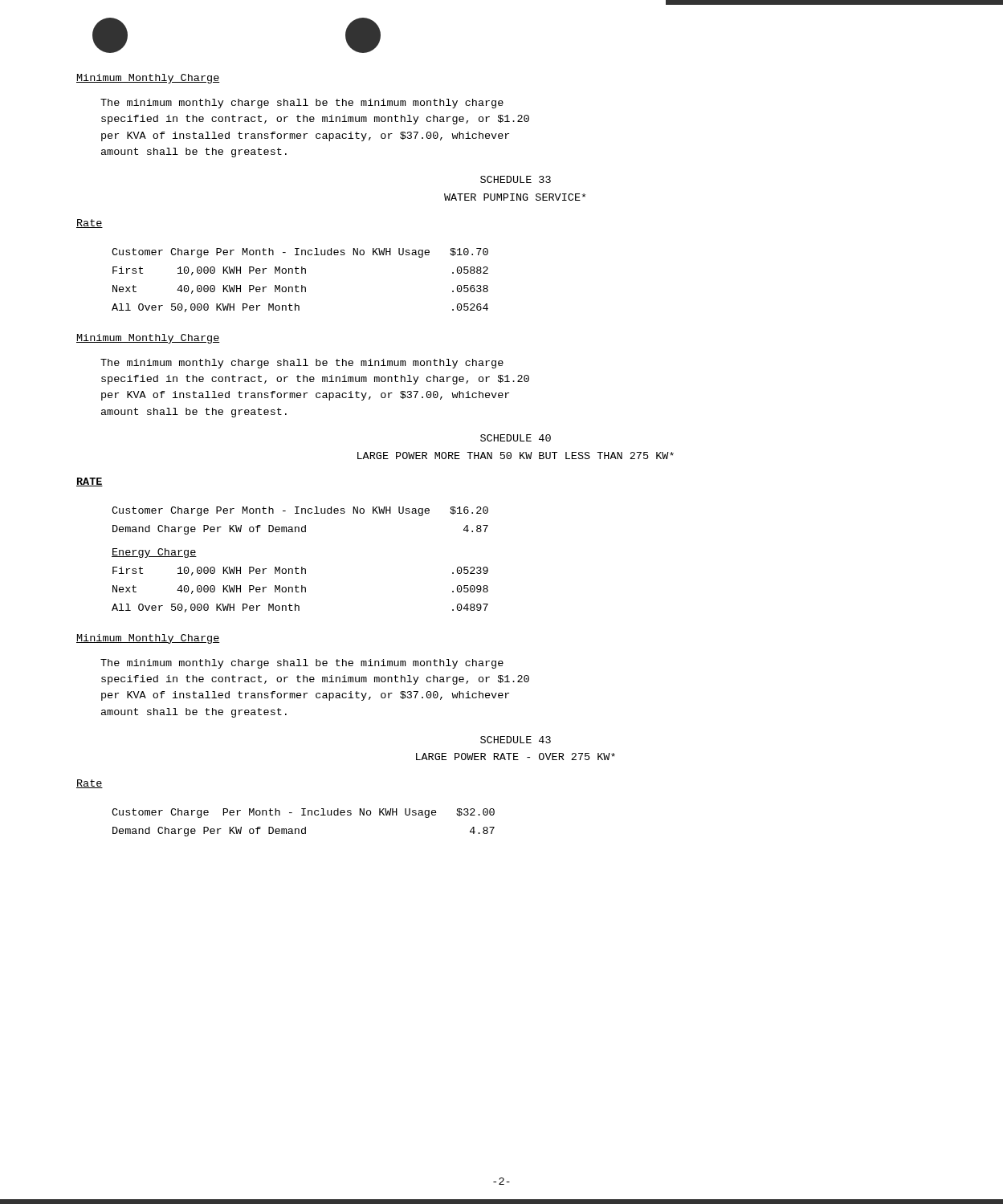Click the title that begins "SCHEDULE 33 WATER PUMPING"
Viewport: 1003px width, 1204px height.
[516, 189]
